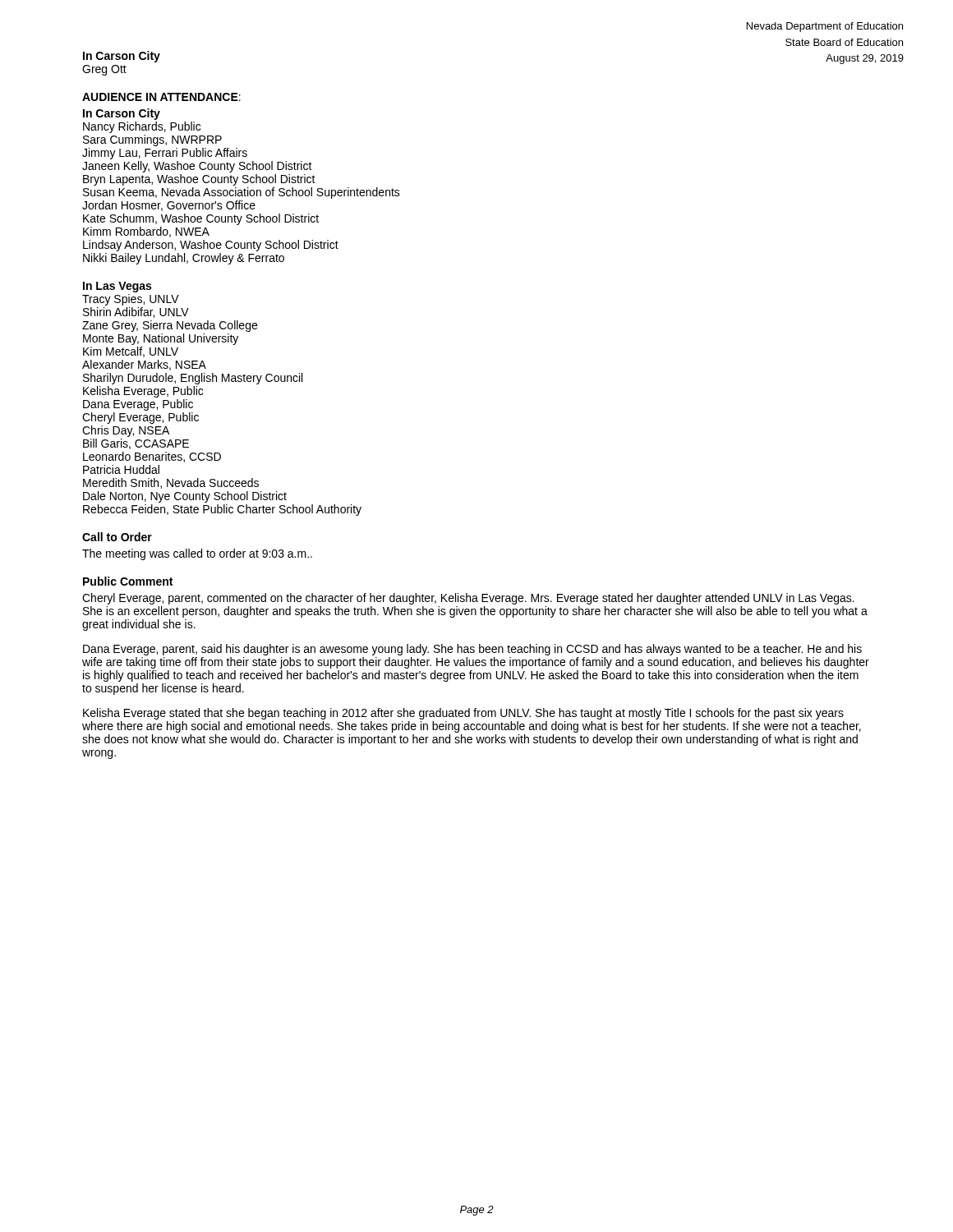Navigate to the element starting "Kelisha Everage stated that she began"

472,733
